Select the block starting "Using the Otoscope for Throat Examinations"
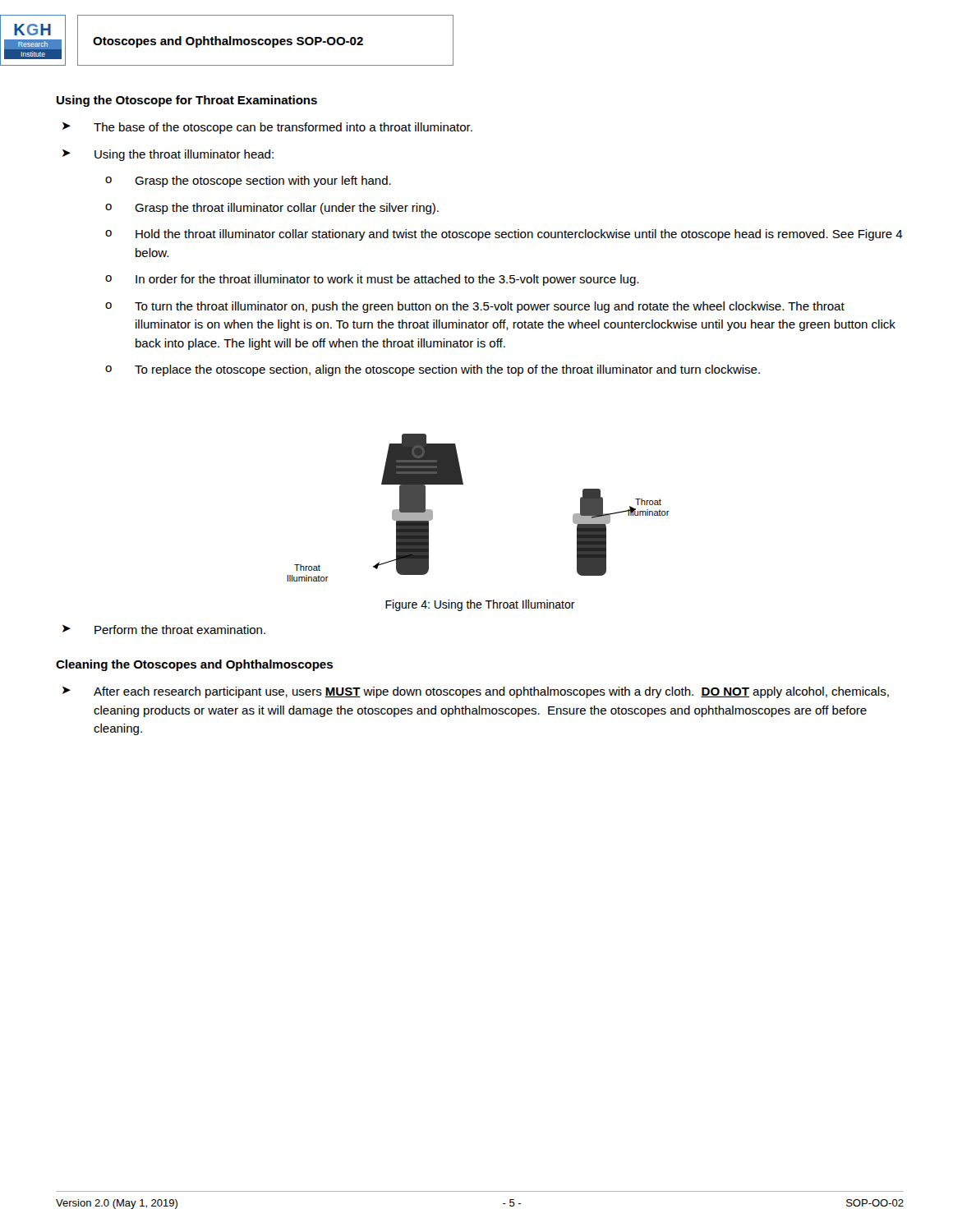Image resolution: width=953 pixels, height=1232 pixels. [x=187, y=100]
